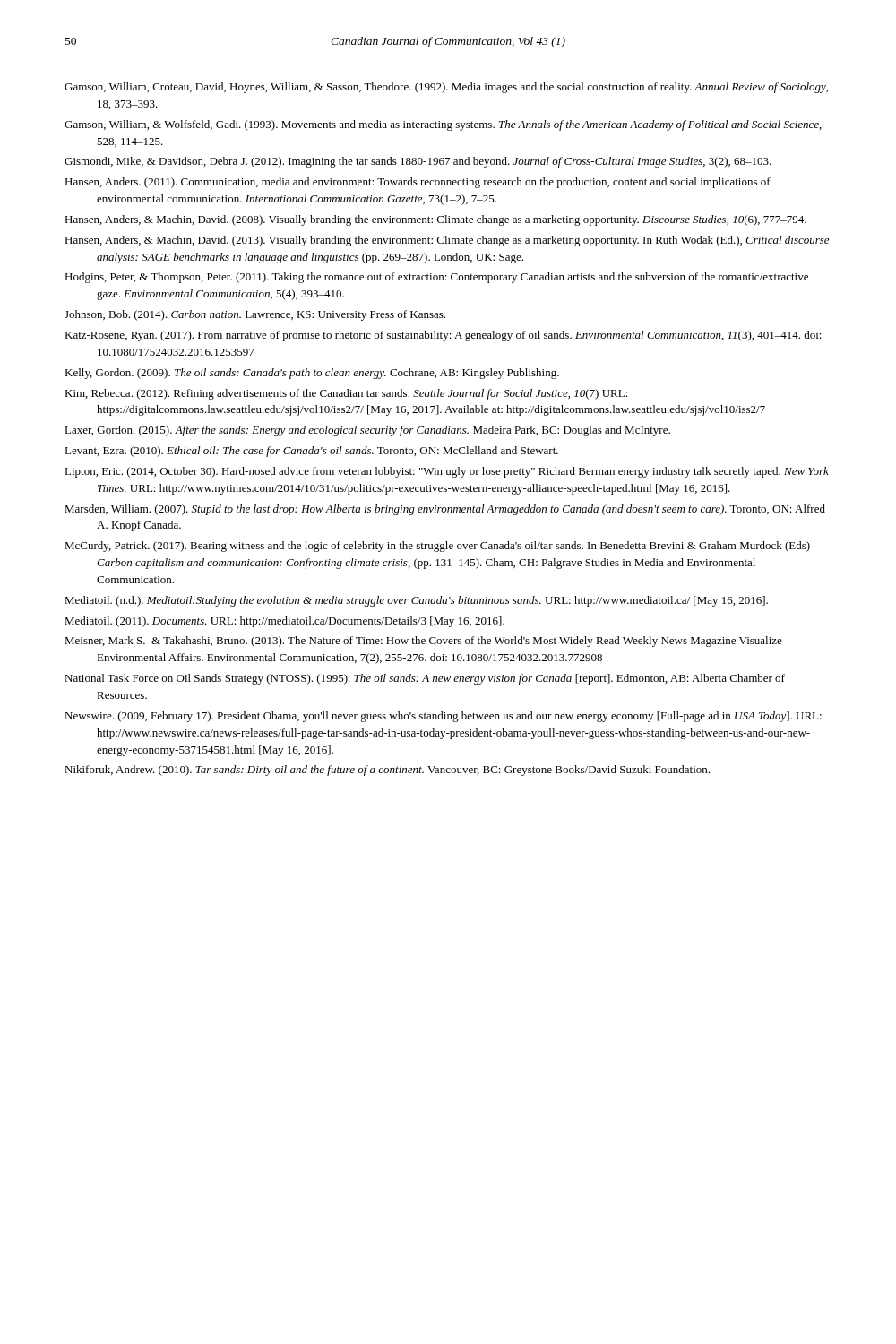Point to the block beginning "Levant, Ezra. (2010). Ethical oil: The case for"

click(312, 450)
